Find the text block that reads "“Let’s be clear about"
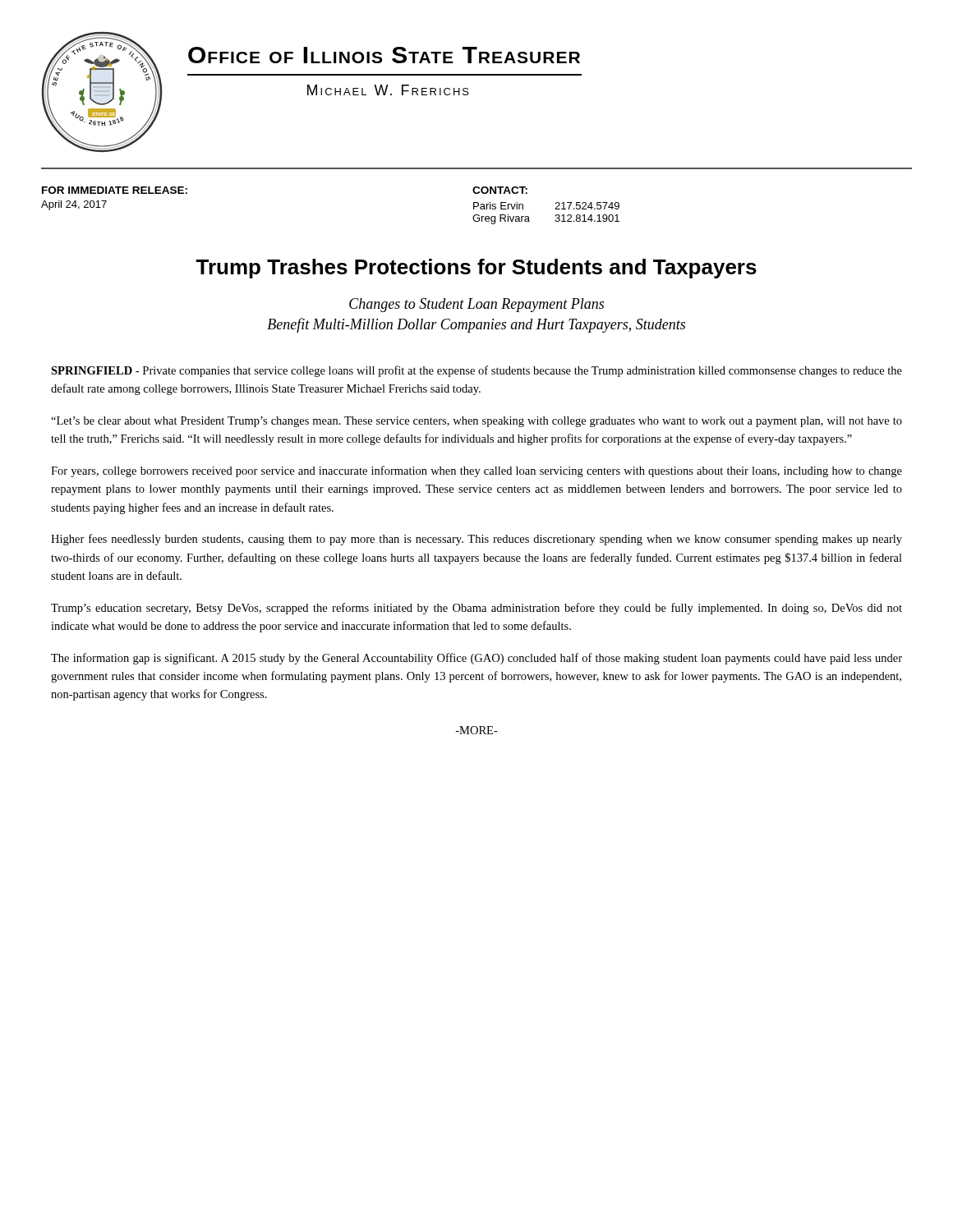953x1232 pixels. coord(476,430)
